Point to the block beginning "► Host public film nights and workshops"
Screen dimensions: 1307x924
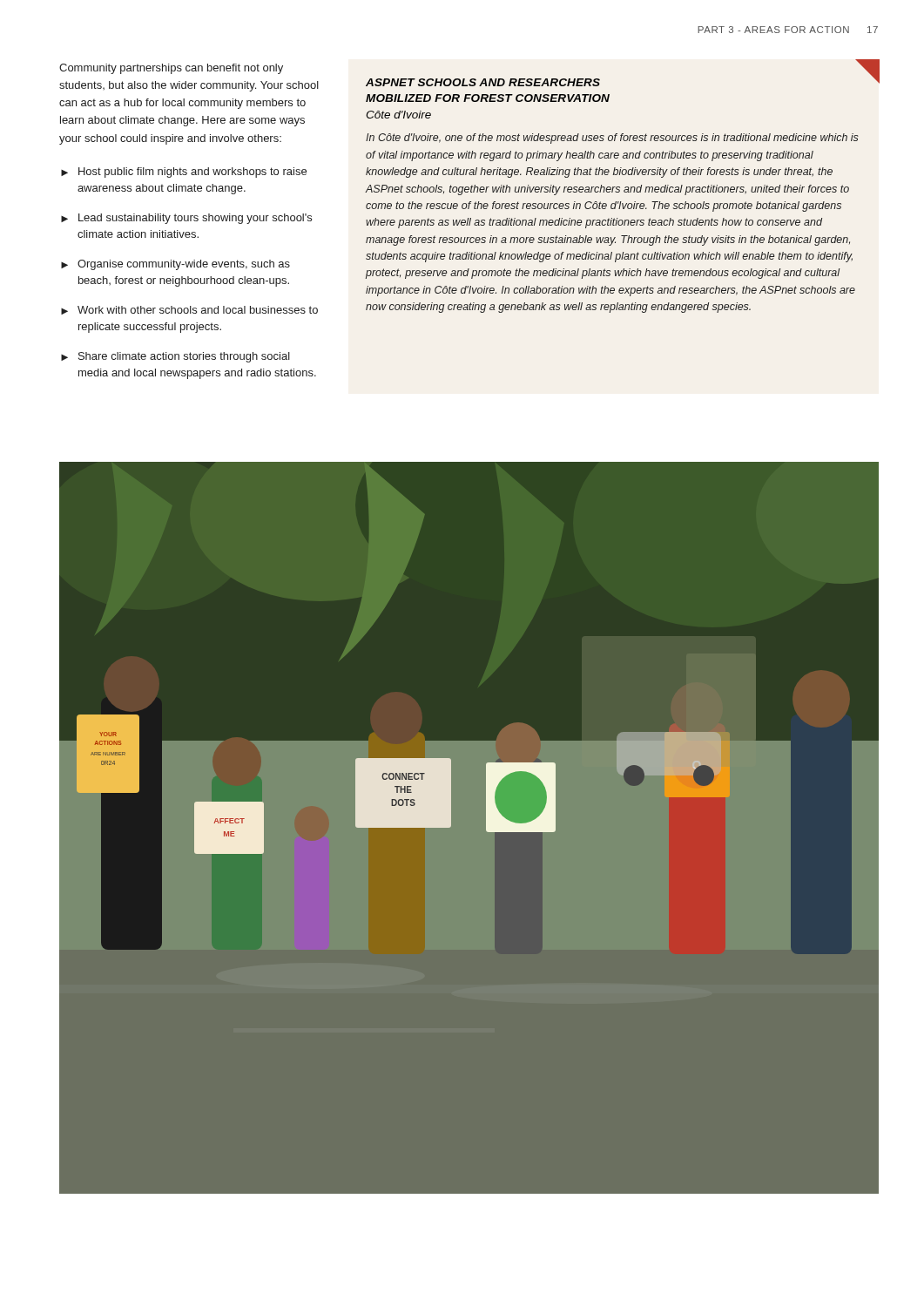point(190,180)
